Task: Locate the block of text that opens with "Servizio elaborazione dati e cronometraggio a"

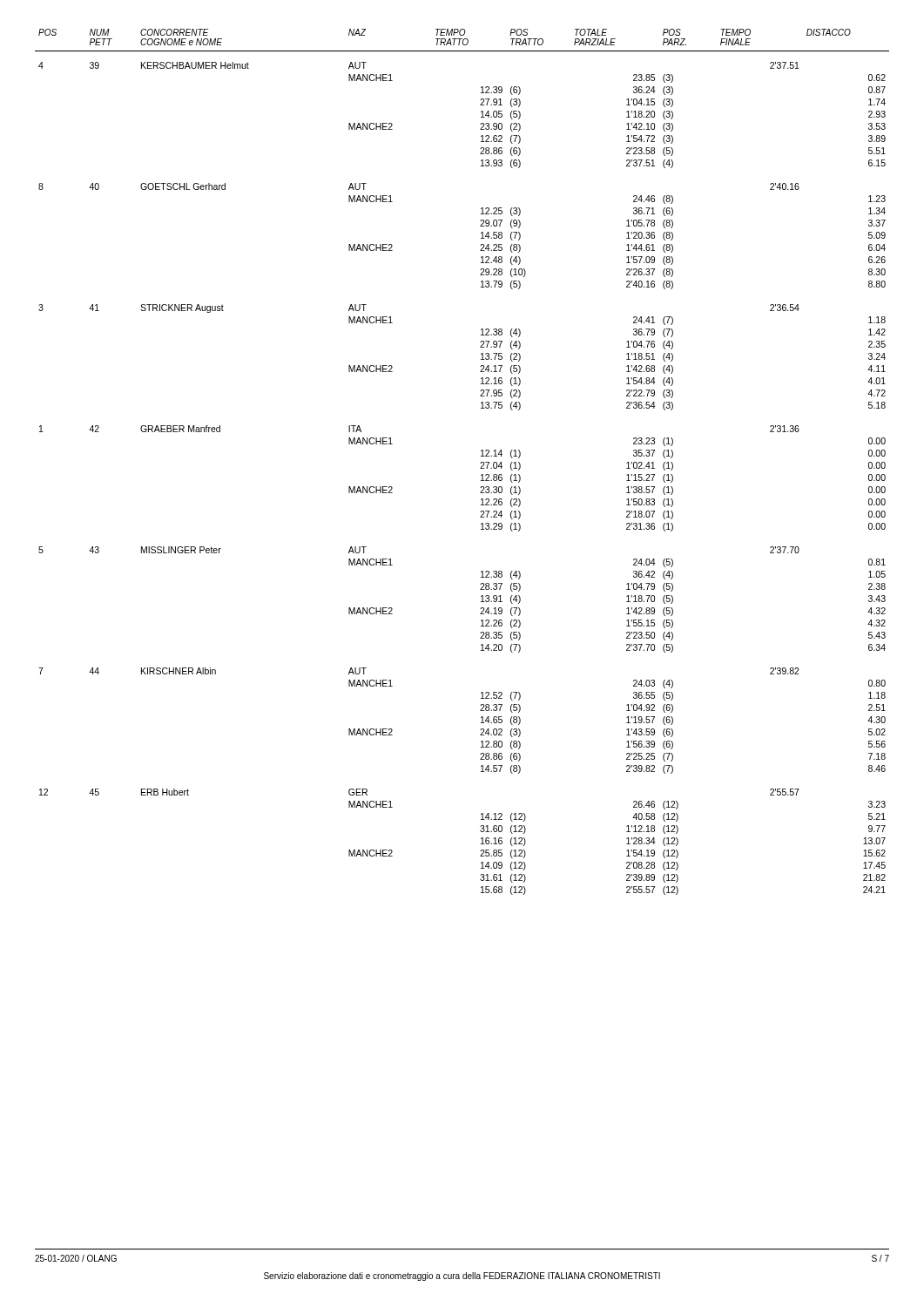Action: click(x=462, y=1276)
